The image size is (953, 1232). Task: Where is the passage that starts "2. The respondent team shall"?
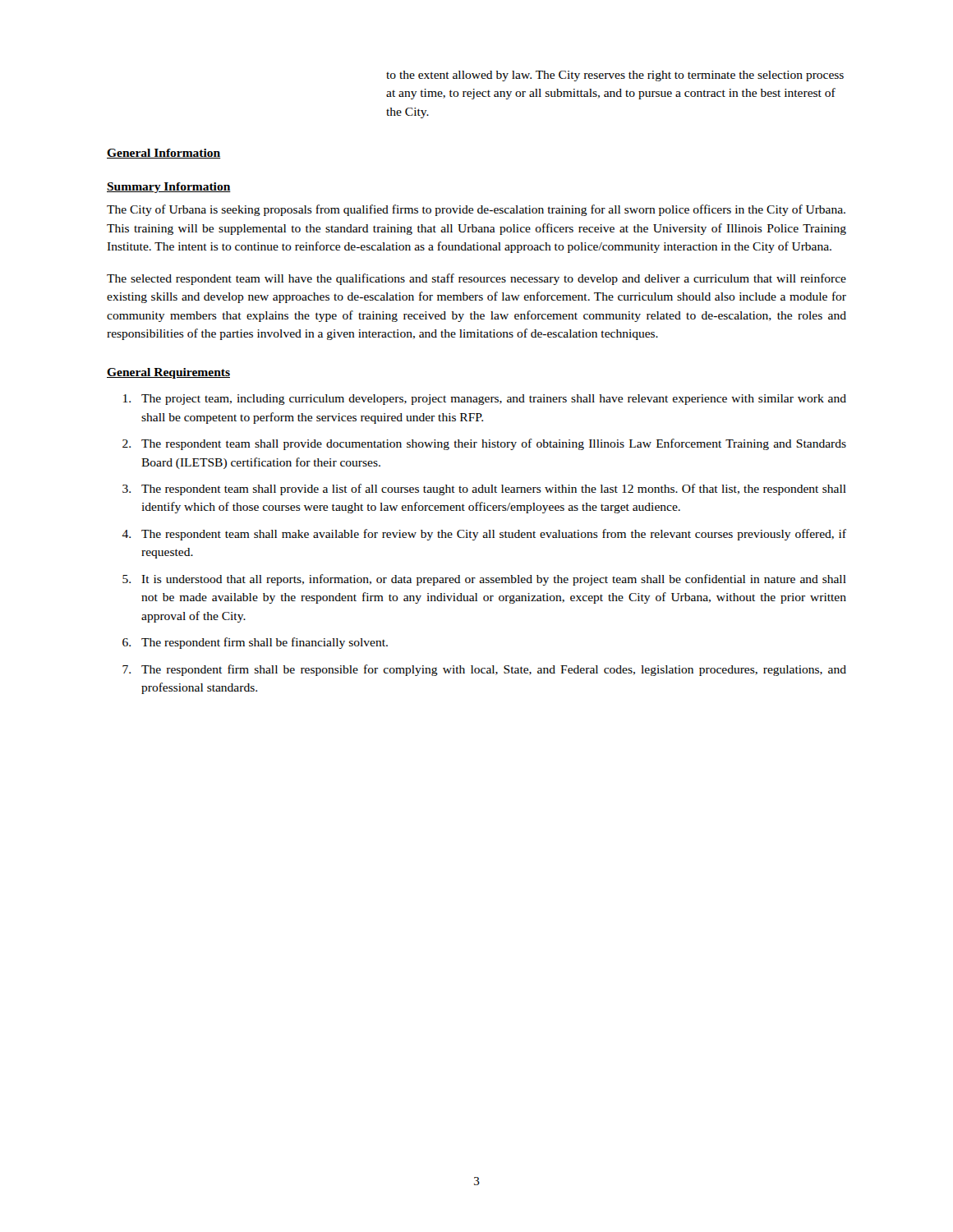476,453
